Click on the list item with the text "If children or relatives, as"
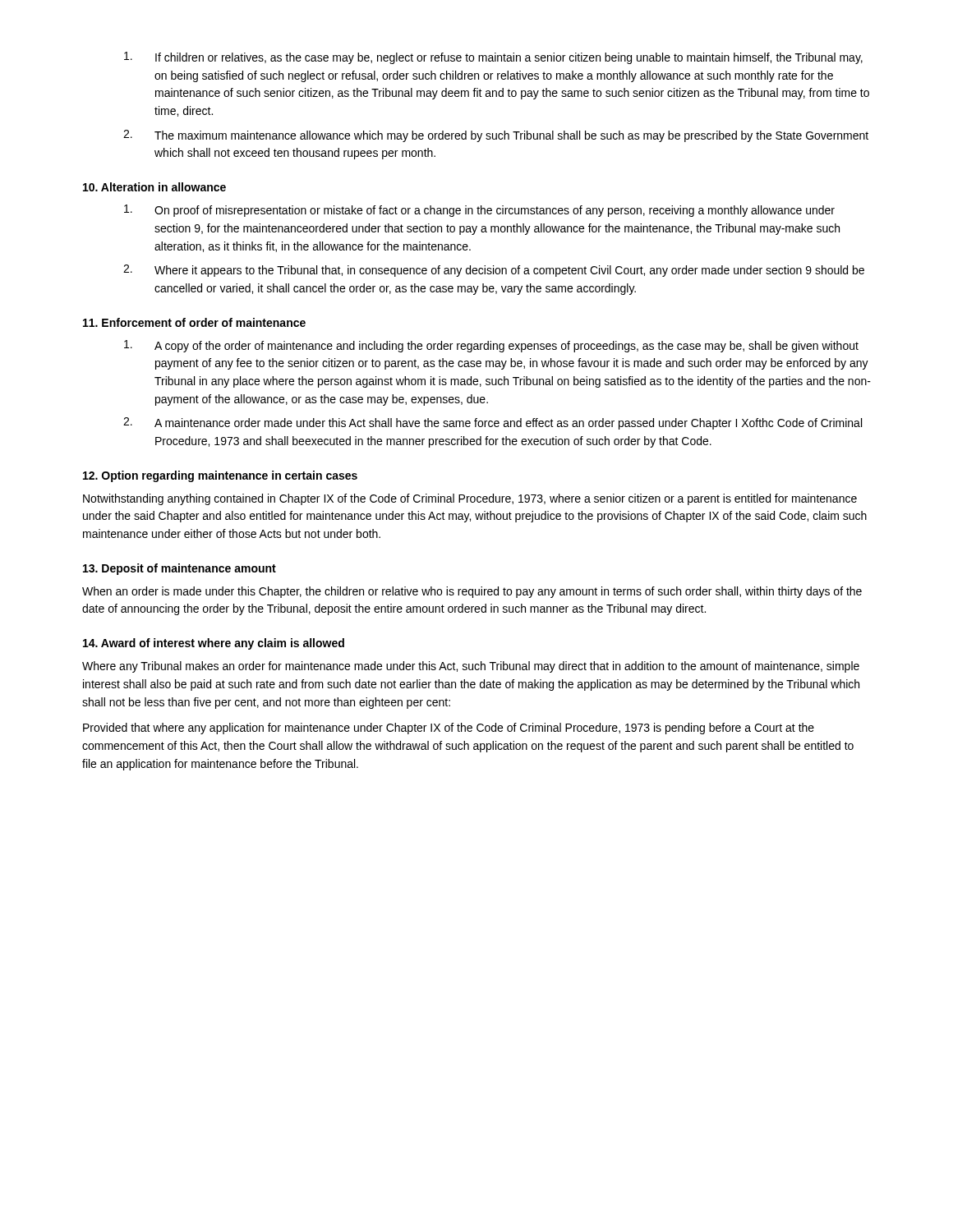The height and width of the screenshot is (1232, 953). click(x=476, y=85)
